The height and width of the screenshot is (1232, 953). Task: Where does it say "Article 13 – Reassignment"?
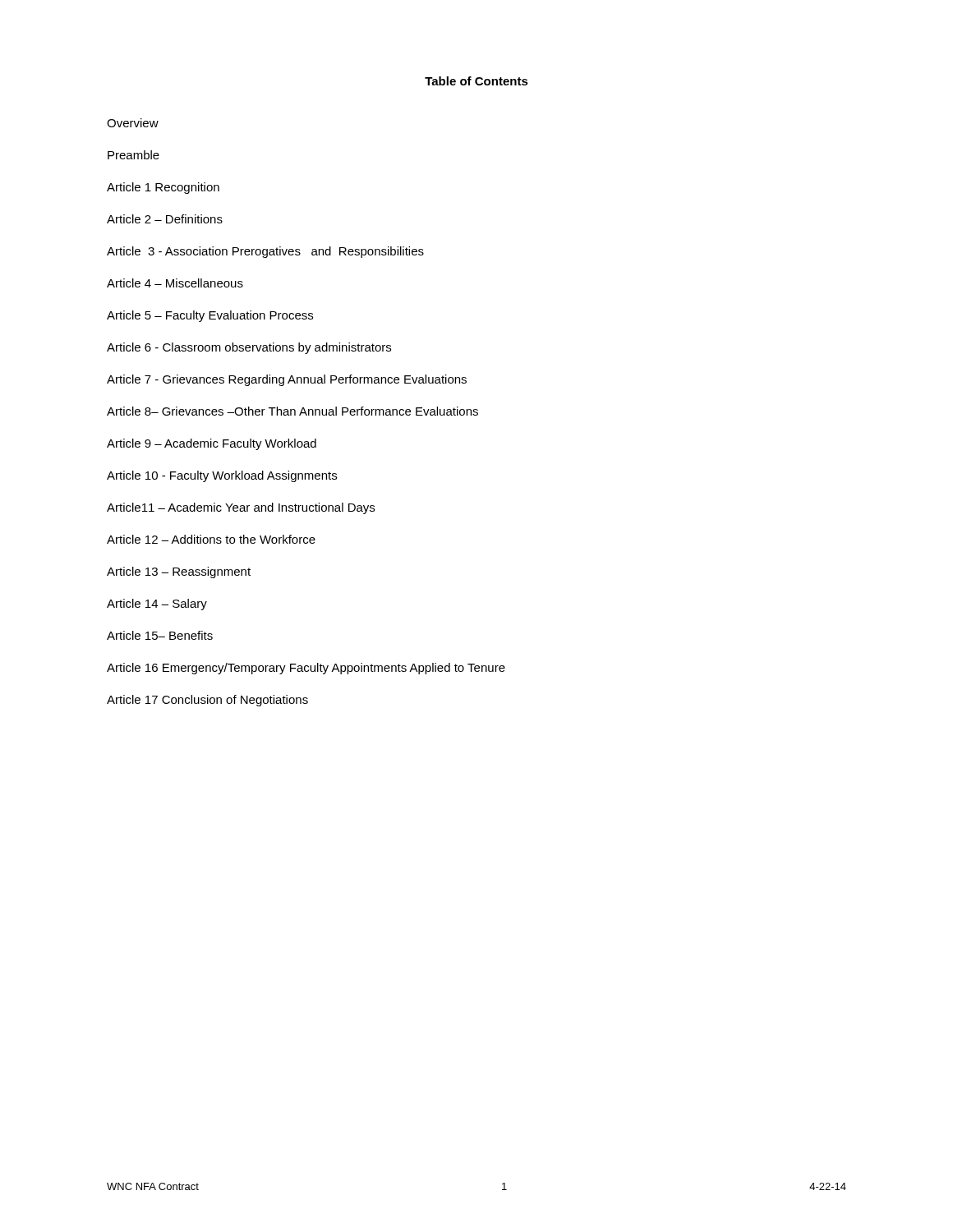[179, 571]
